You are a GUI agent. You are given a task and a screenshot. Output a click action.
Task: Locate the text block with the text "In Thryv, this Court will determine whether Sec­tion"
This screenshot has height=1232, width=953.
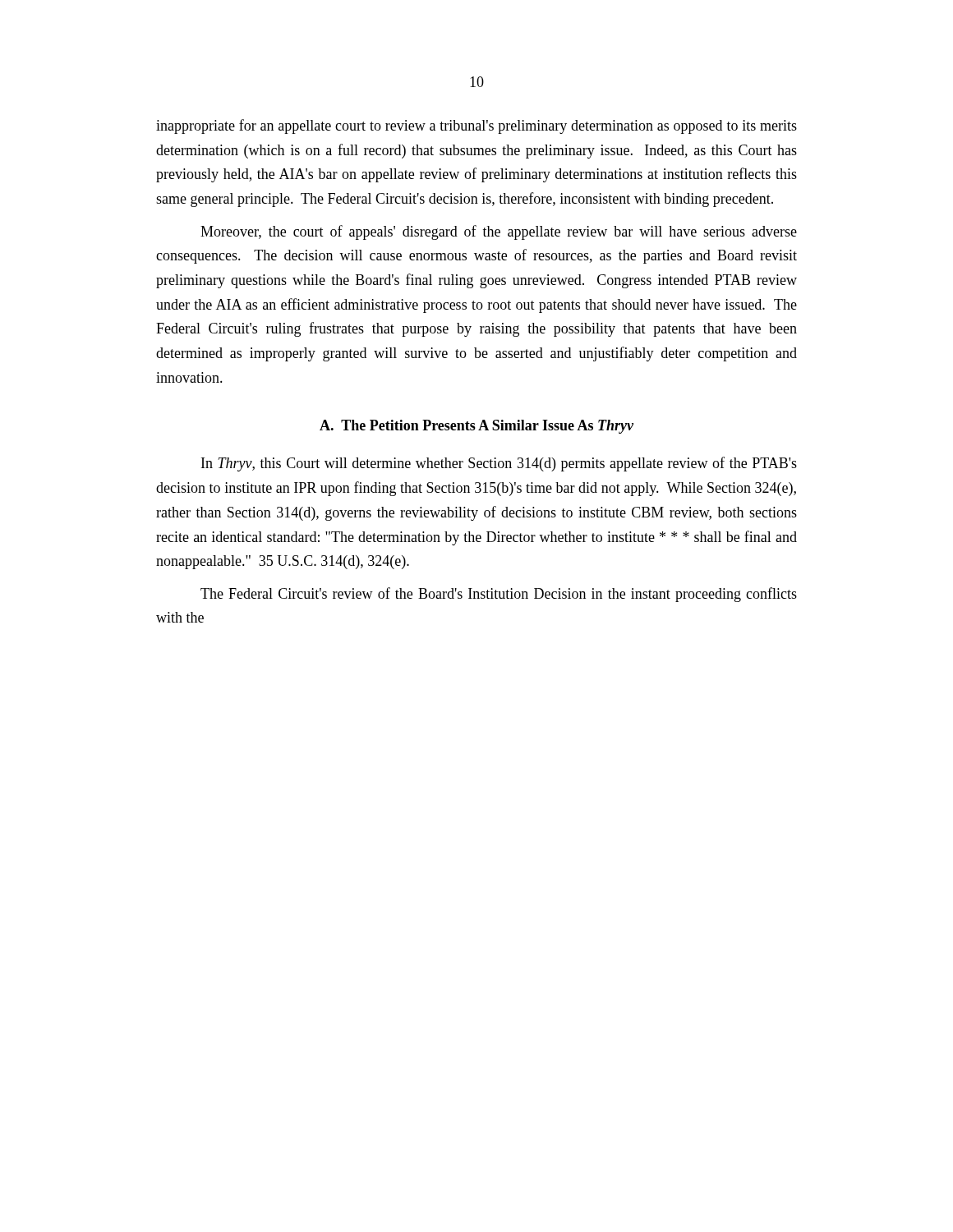(x=476, y=513)
